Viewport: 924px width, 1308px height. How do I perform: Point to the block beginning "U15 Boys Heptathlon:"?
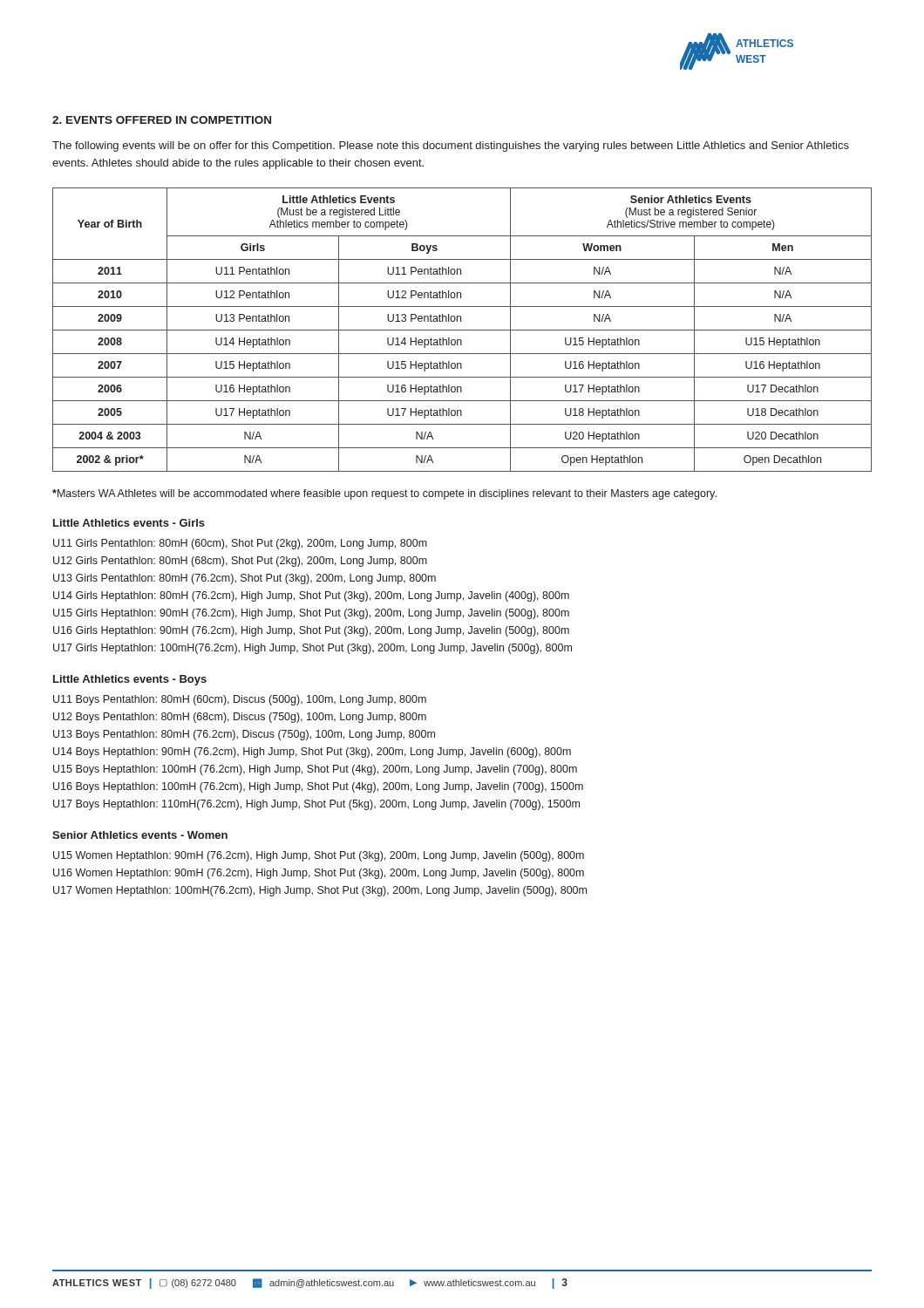point(315,769)
